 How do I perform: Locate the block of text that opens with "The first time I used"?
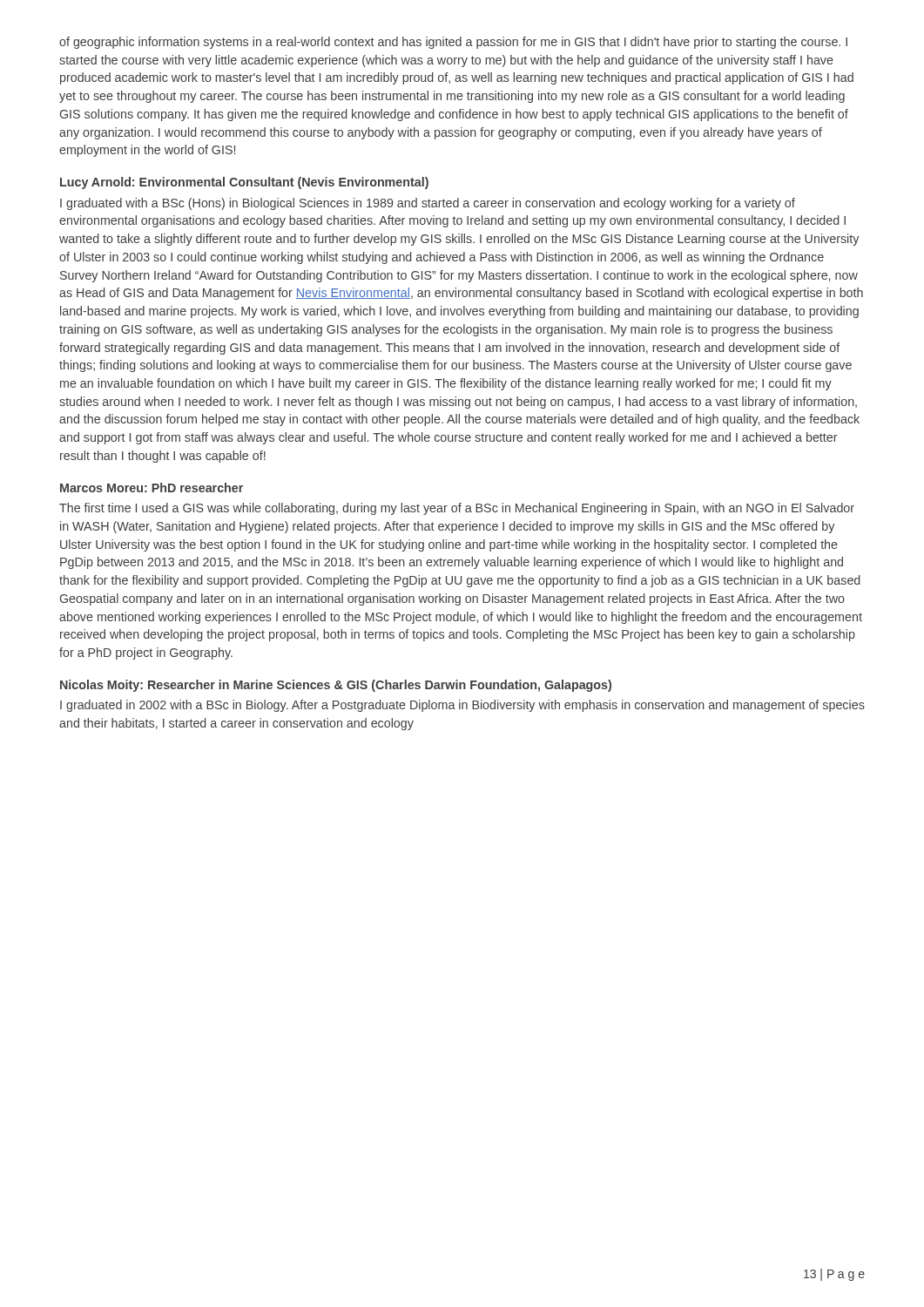[462, 581]
